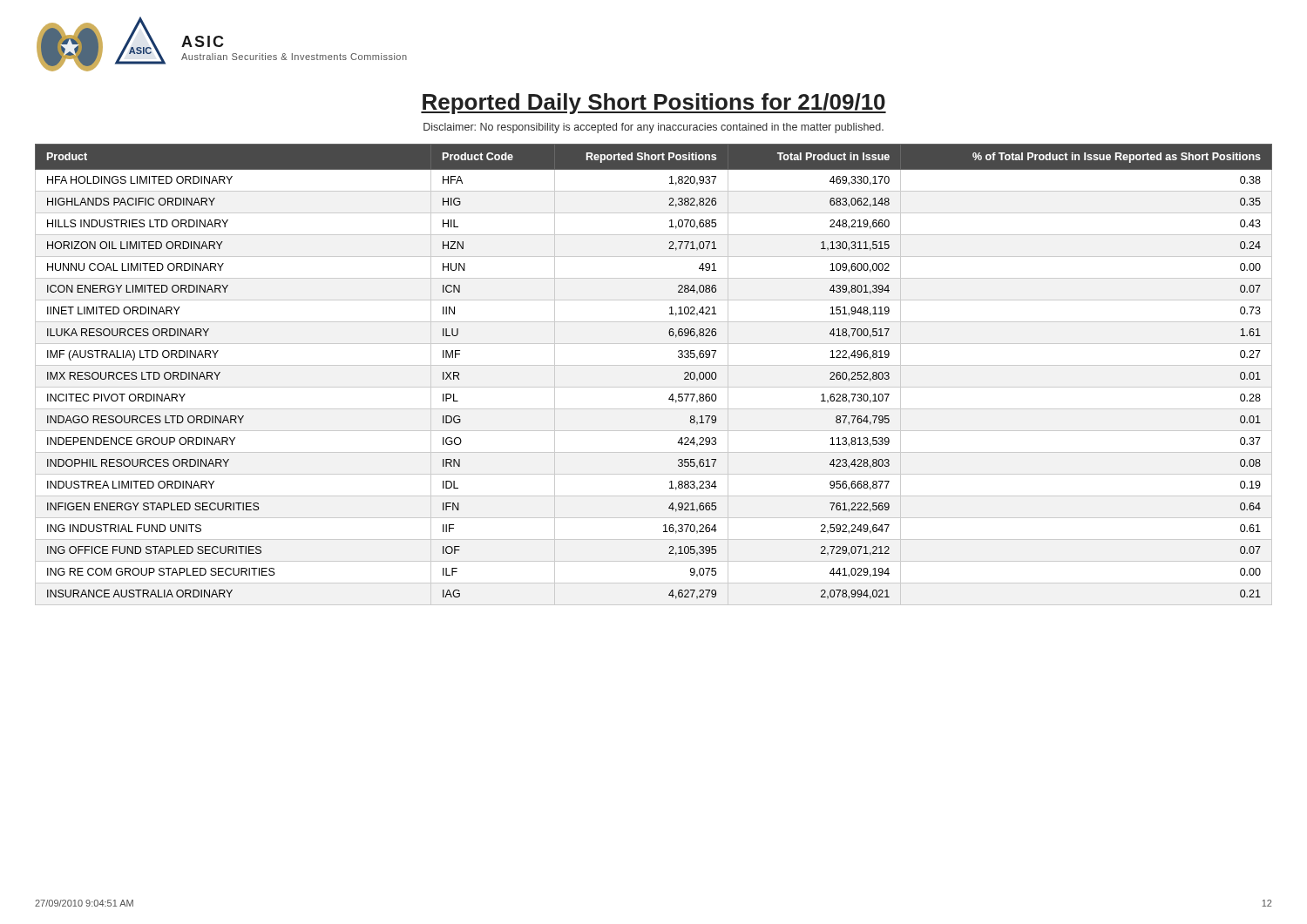
Task: Select the text starting "Disclaimer: No responsibility is accepted"
Action: click(x=654, y=127)
